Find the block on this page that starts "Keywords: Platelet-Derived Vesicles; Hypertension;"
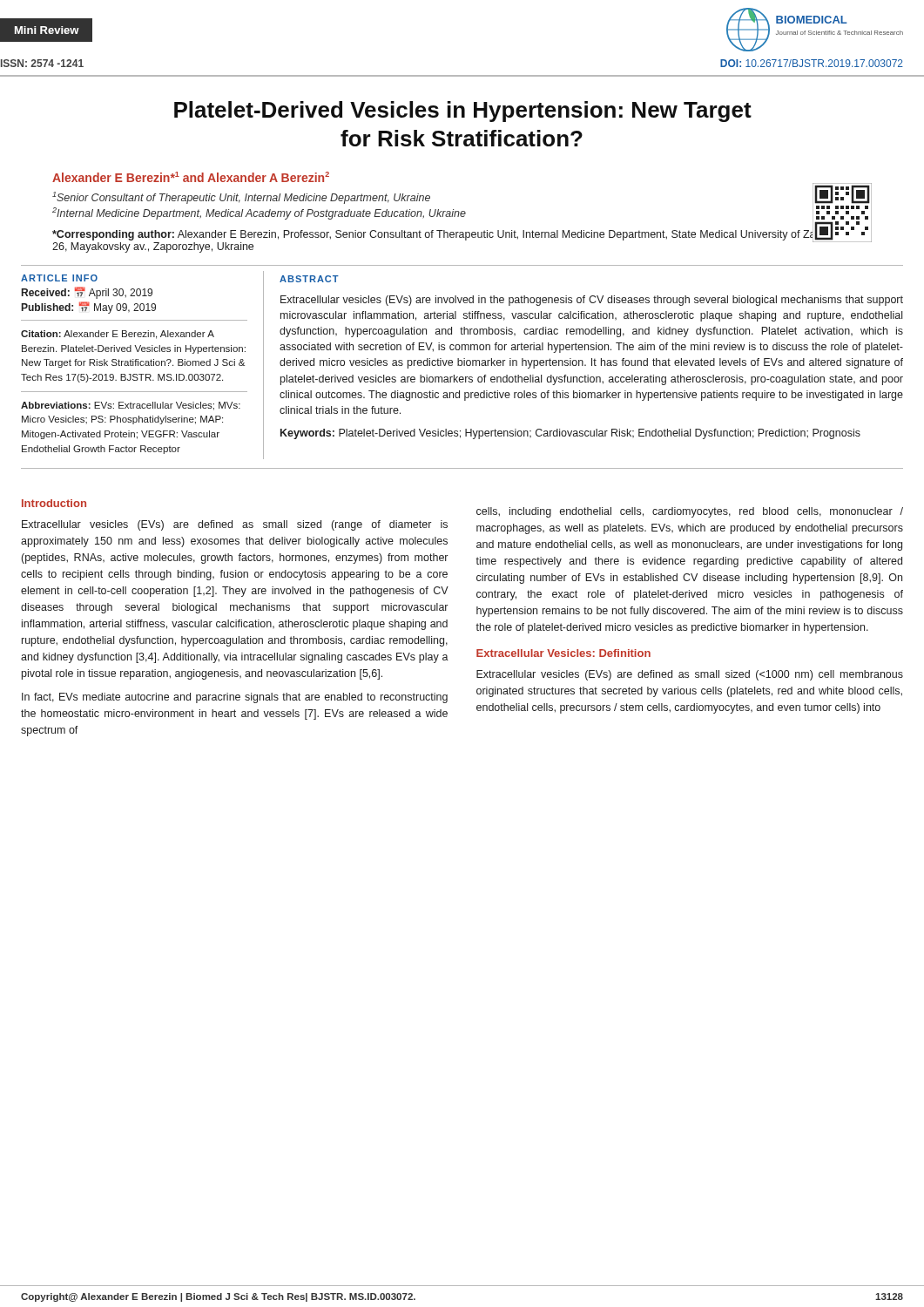The height and width of the screenshot is (1307, 924). 570,433
